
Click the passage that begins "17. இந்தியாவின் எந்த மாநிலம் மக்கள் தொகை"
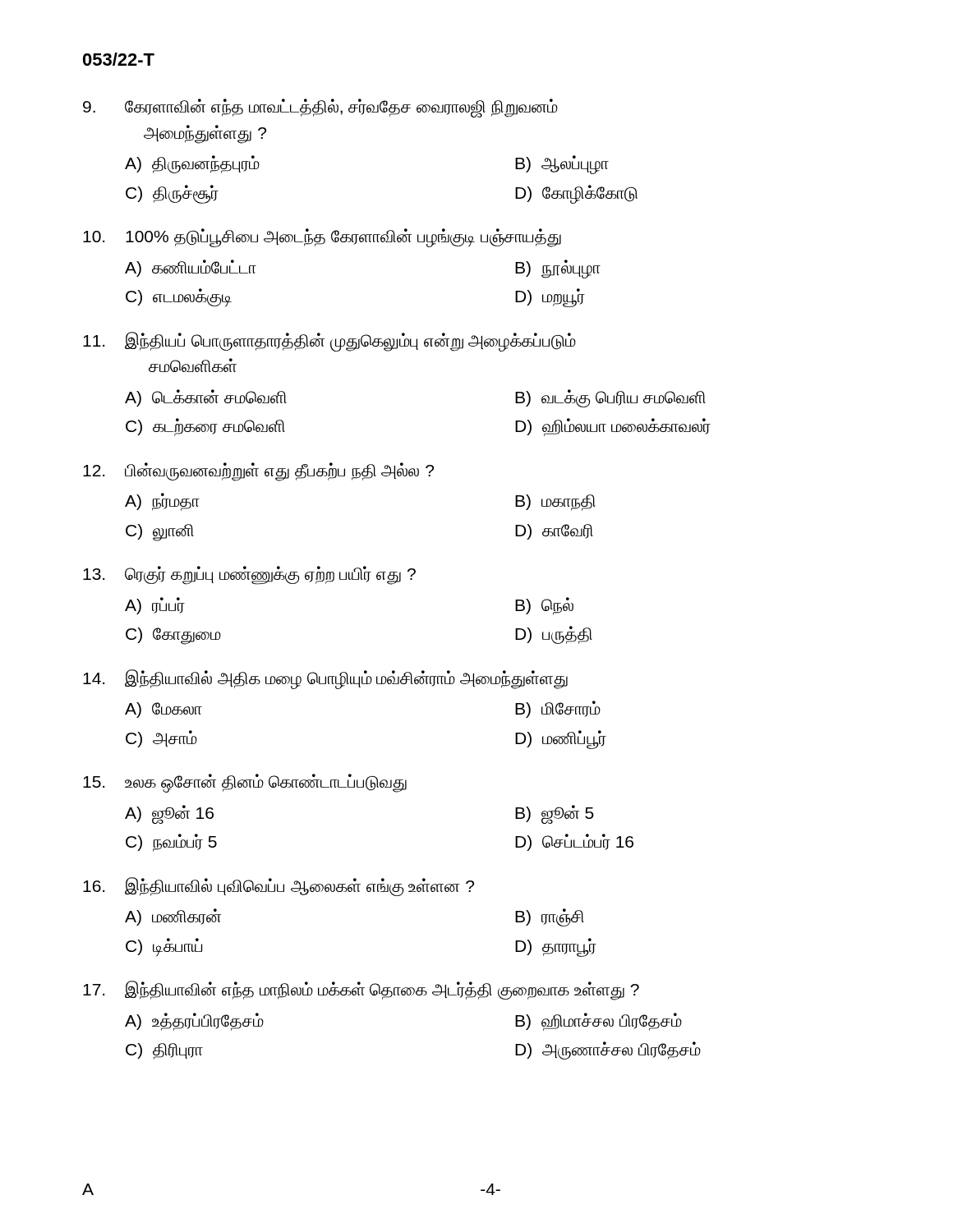(x=361, y=991)
